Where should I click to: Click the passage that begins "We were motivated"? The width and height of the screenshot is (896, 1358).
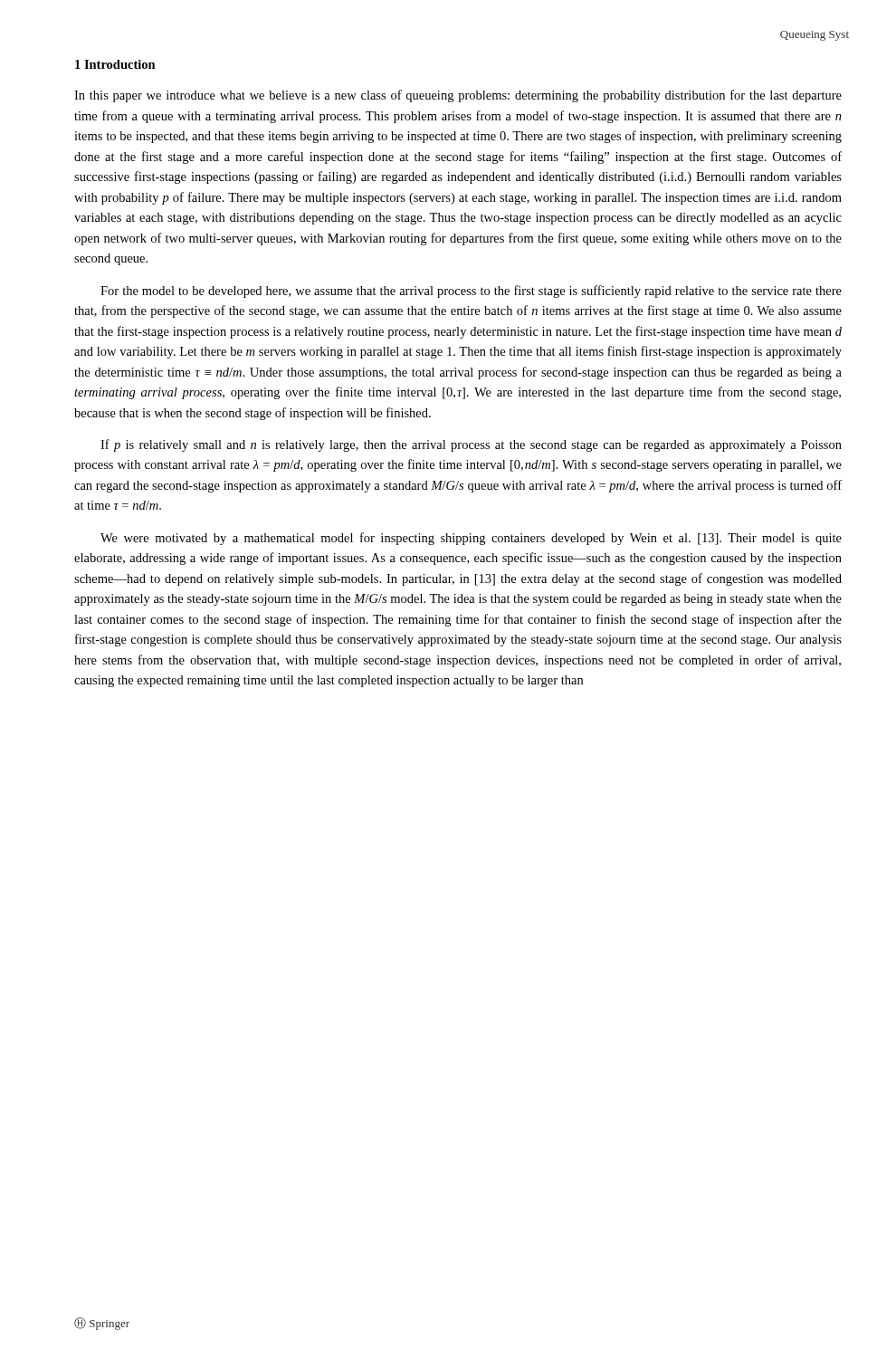coord(458,609)
